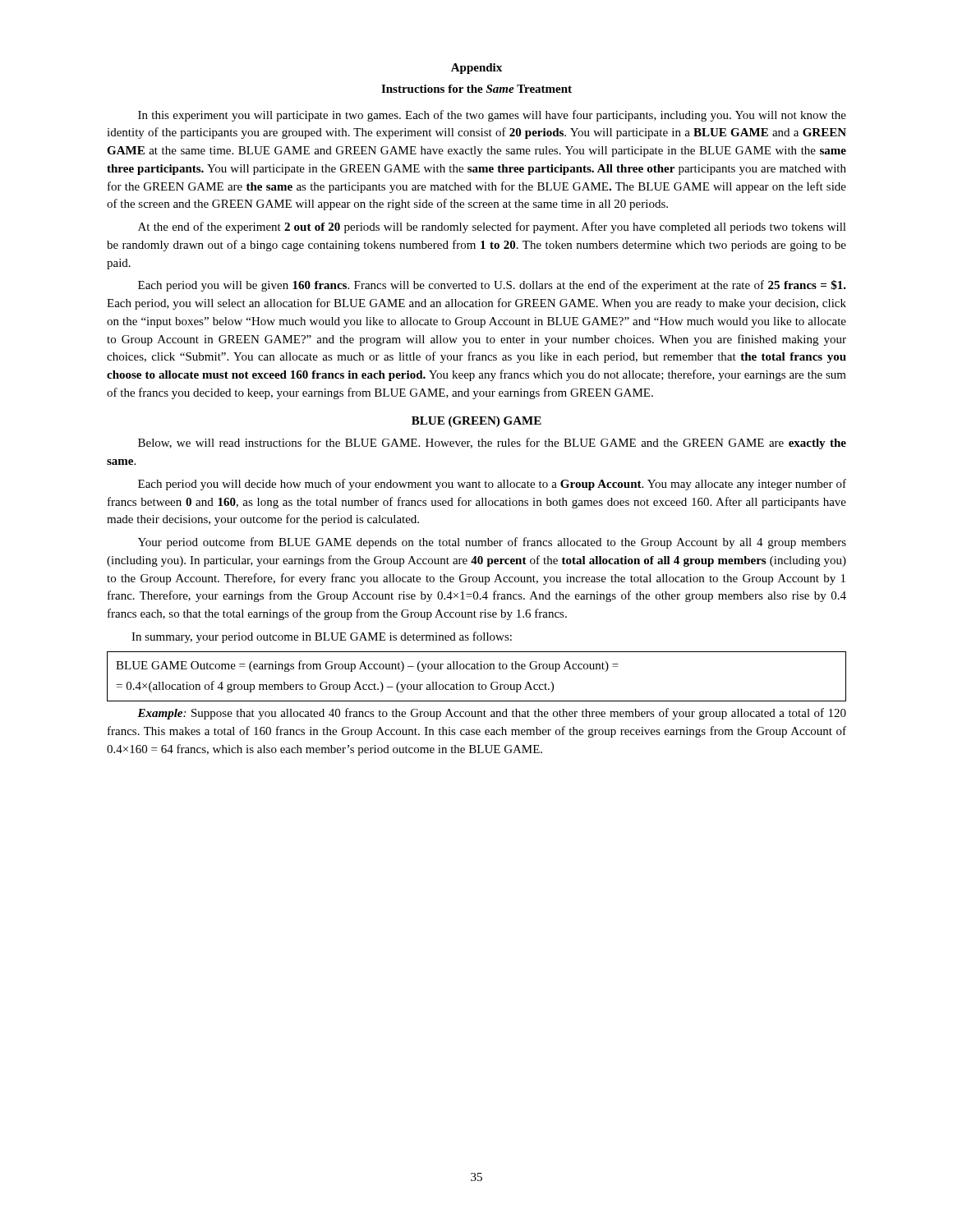Select the region starting "In this experiment you will participate"
This screenshot has width=953, height=1232.
(x=476, y=160)
